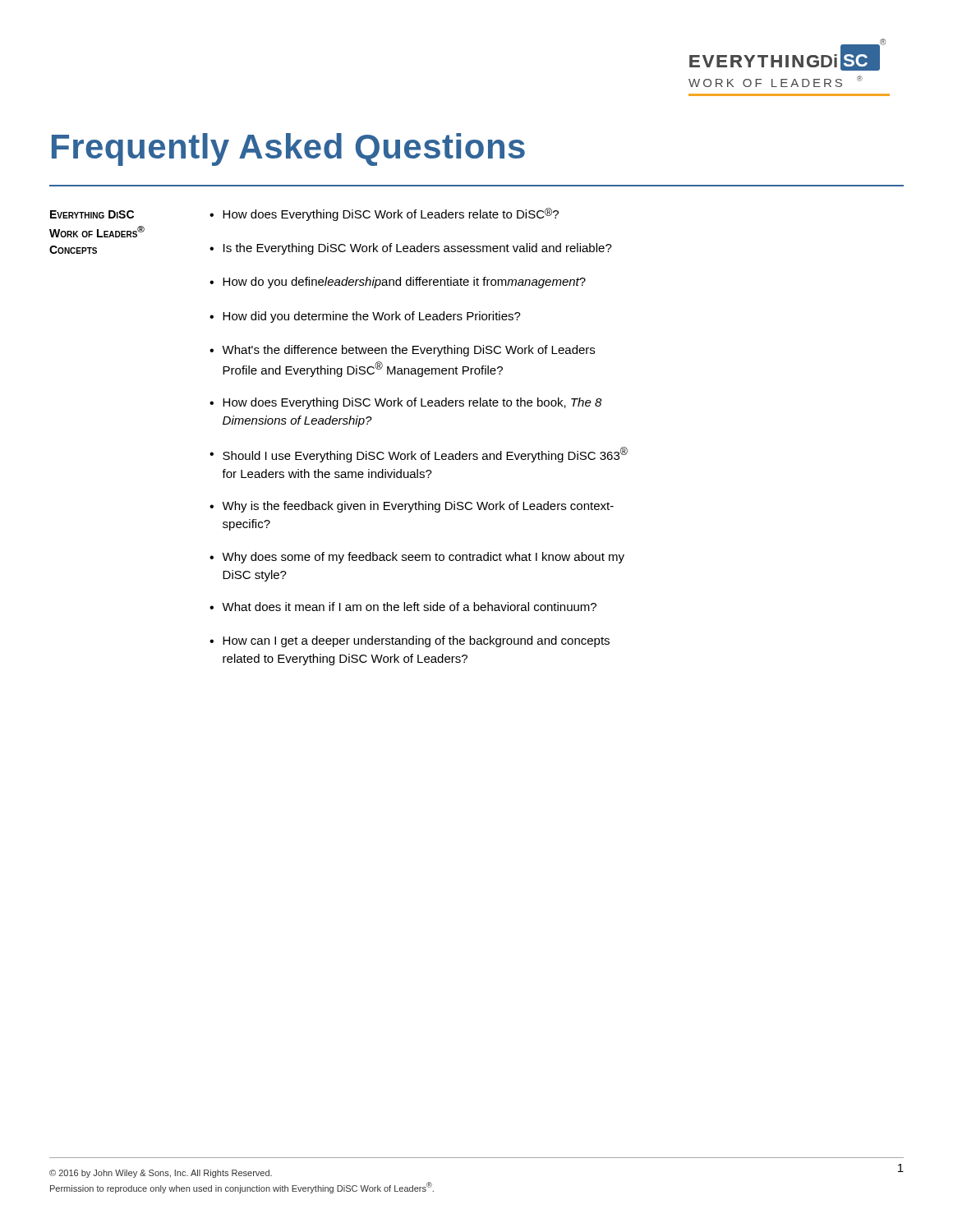Image resolution: width=953 pixels, height=1232 pixels.
Task: Where is the passage that starts "What does it mean"?
Action: tap(410, 607)
